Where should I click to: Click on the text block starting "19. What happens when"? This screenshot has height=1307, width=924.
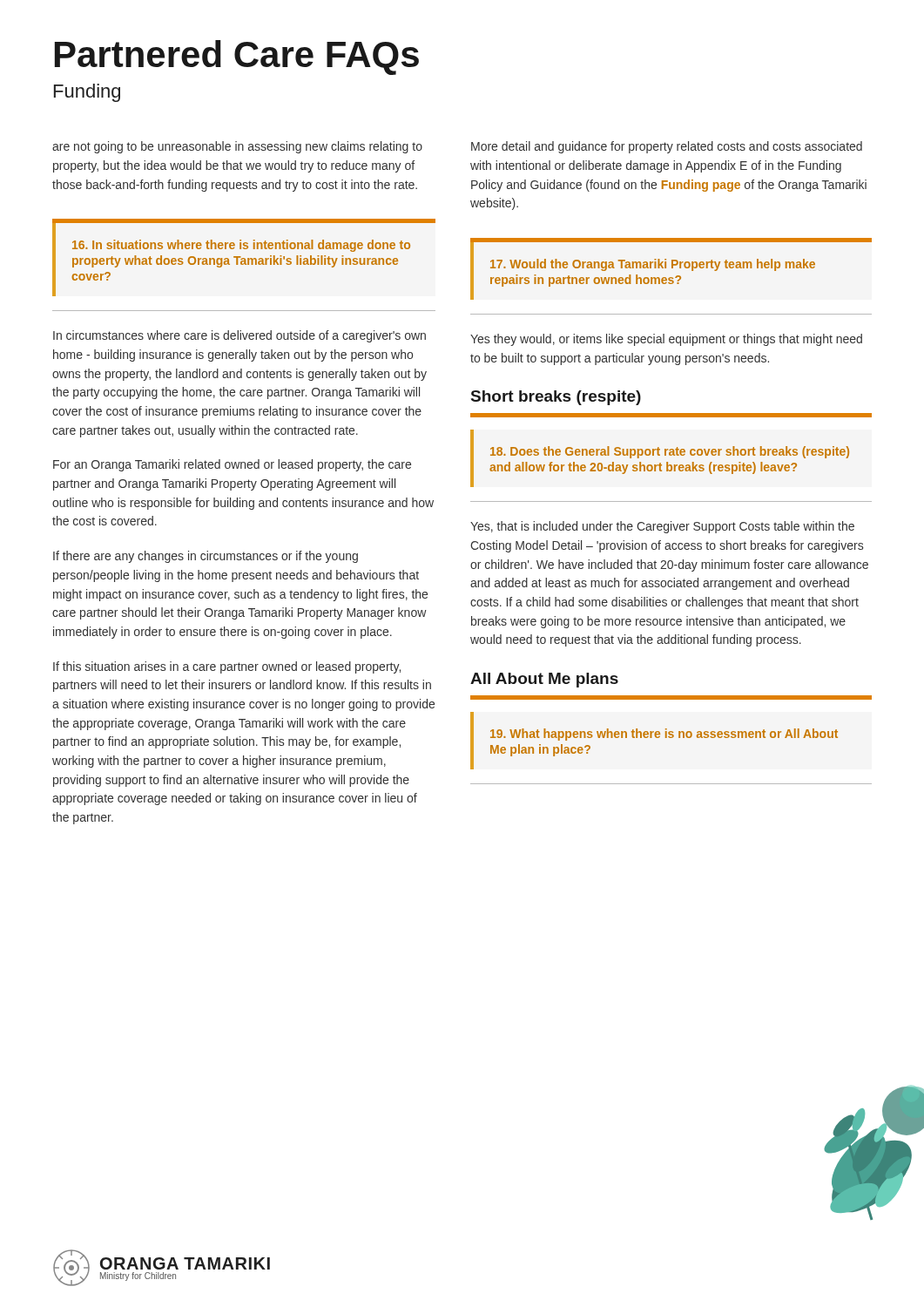pos(671,748)
